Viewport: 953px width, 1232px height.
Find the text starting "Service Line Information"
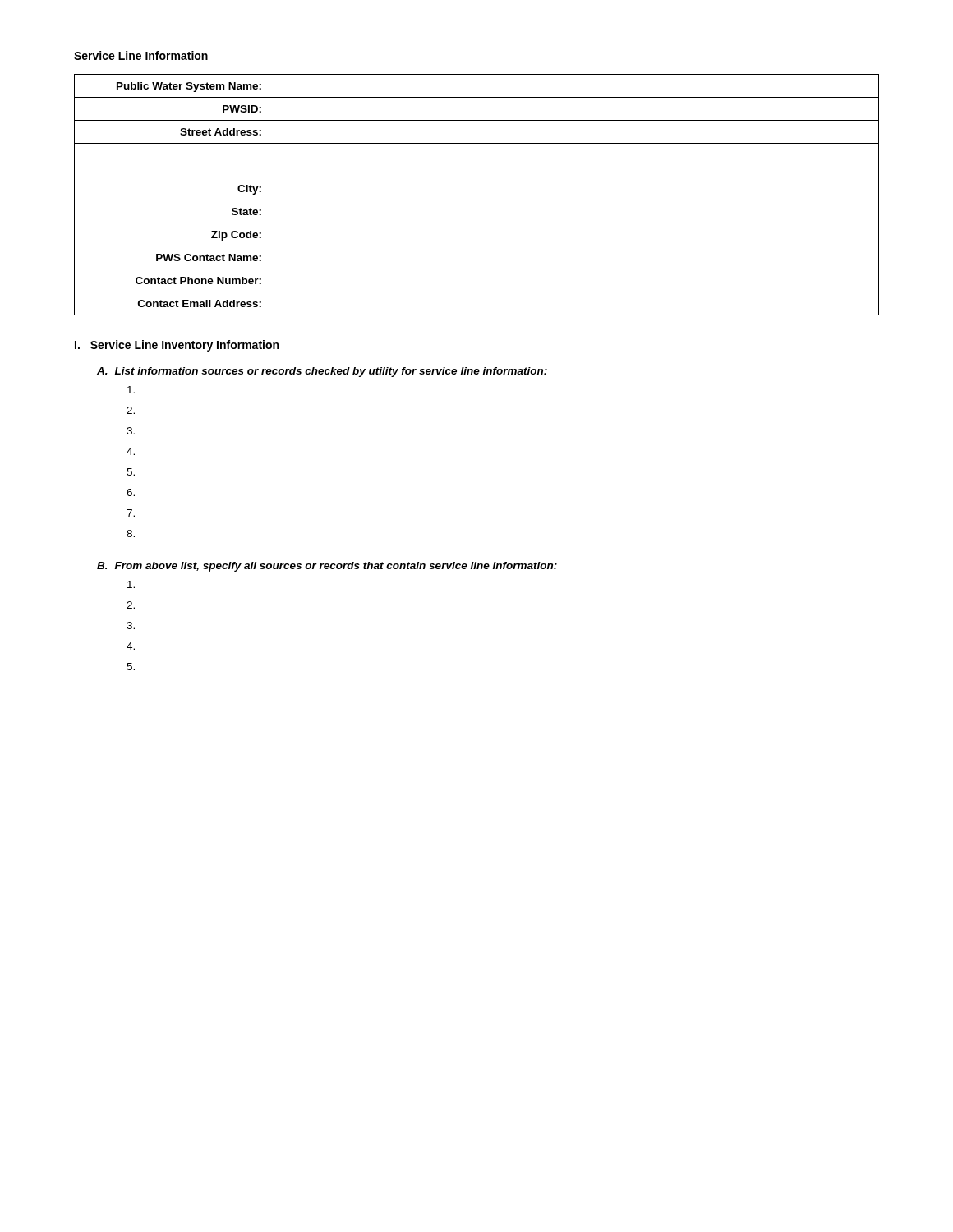[141, 56]
